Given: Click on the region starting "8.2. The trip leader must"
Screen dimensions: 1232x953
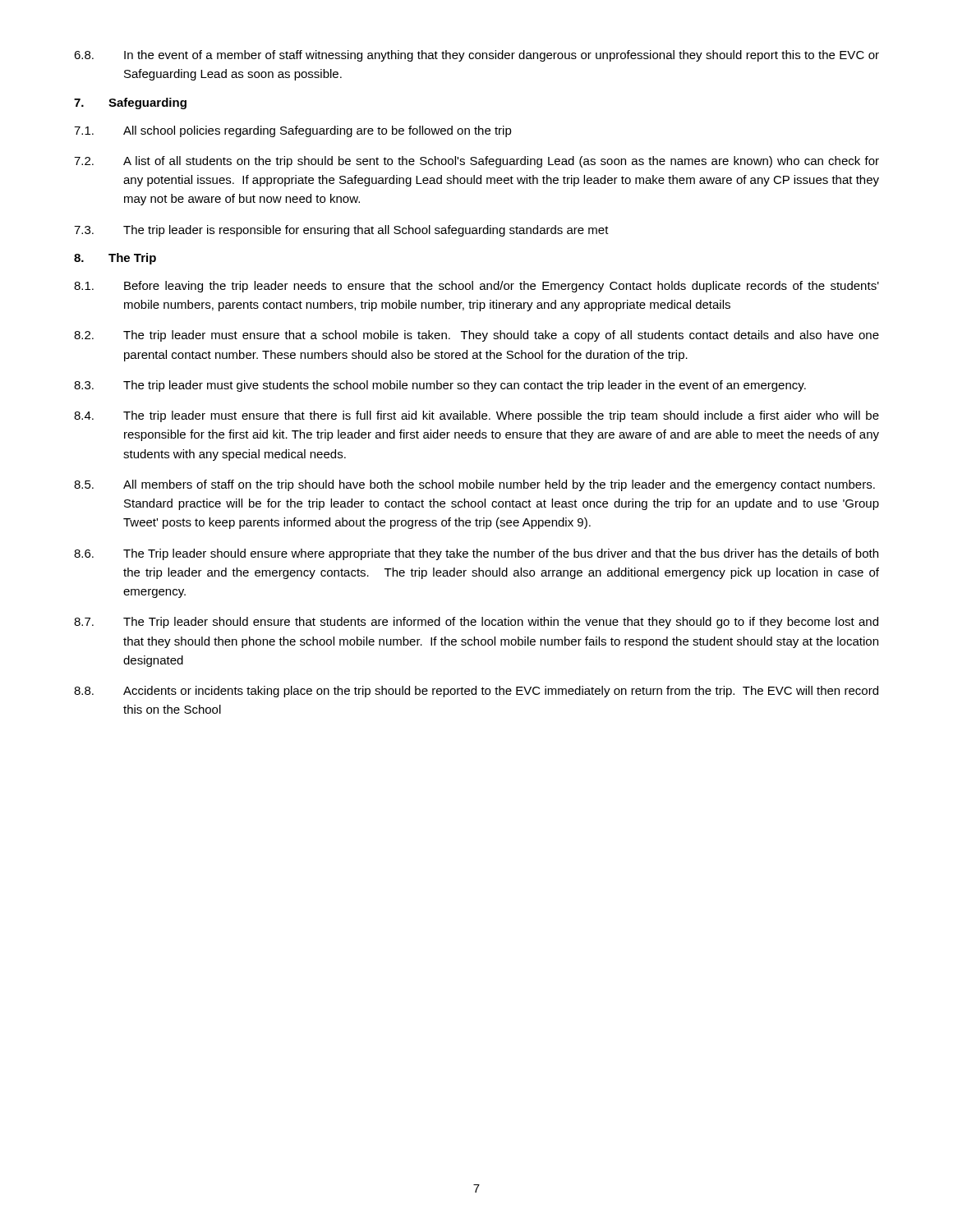Looking at the screenshot, I should pyautogui.click(x=476, y=345).
